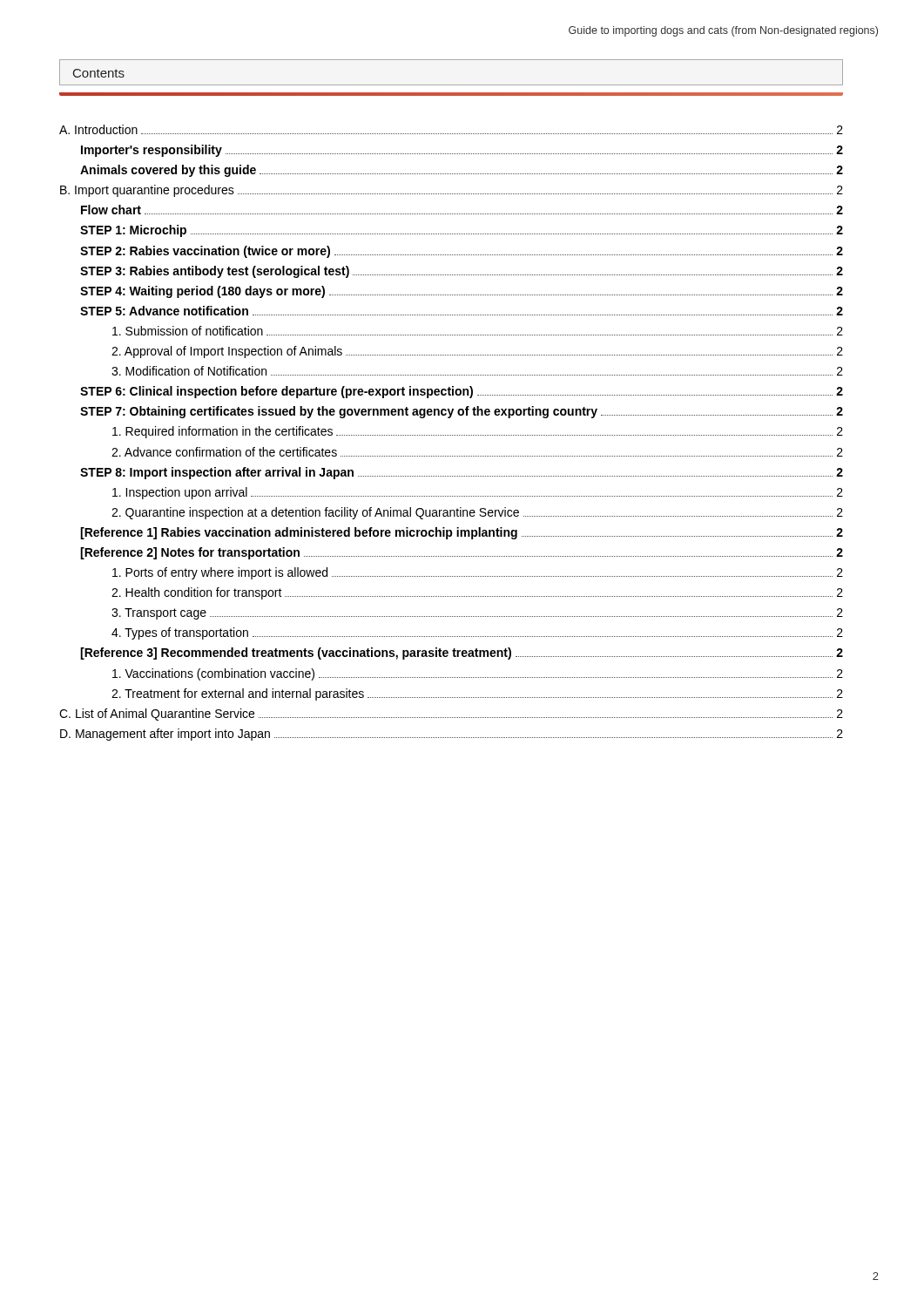This screenshot has width=924, height=1307.
Task: Point to the block beginning "Animals covered by this guide"
Action: coord(451,171)
